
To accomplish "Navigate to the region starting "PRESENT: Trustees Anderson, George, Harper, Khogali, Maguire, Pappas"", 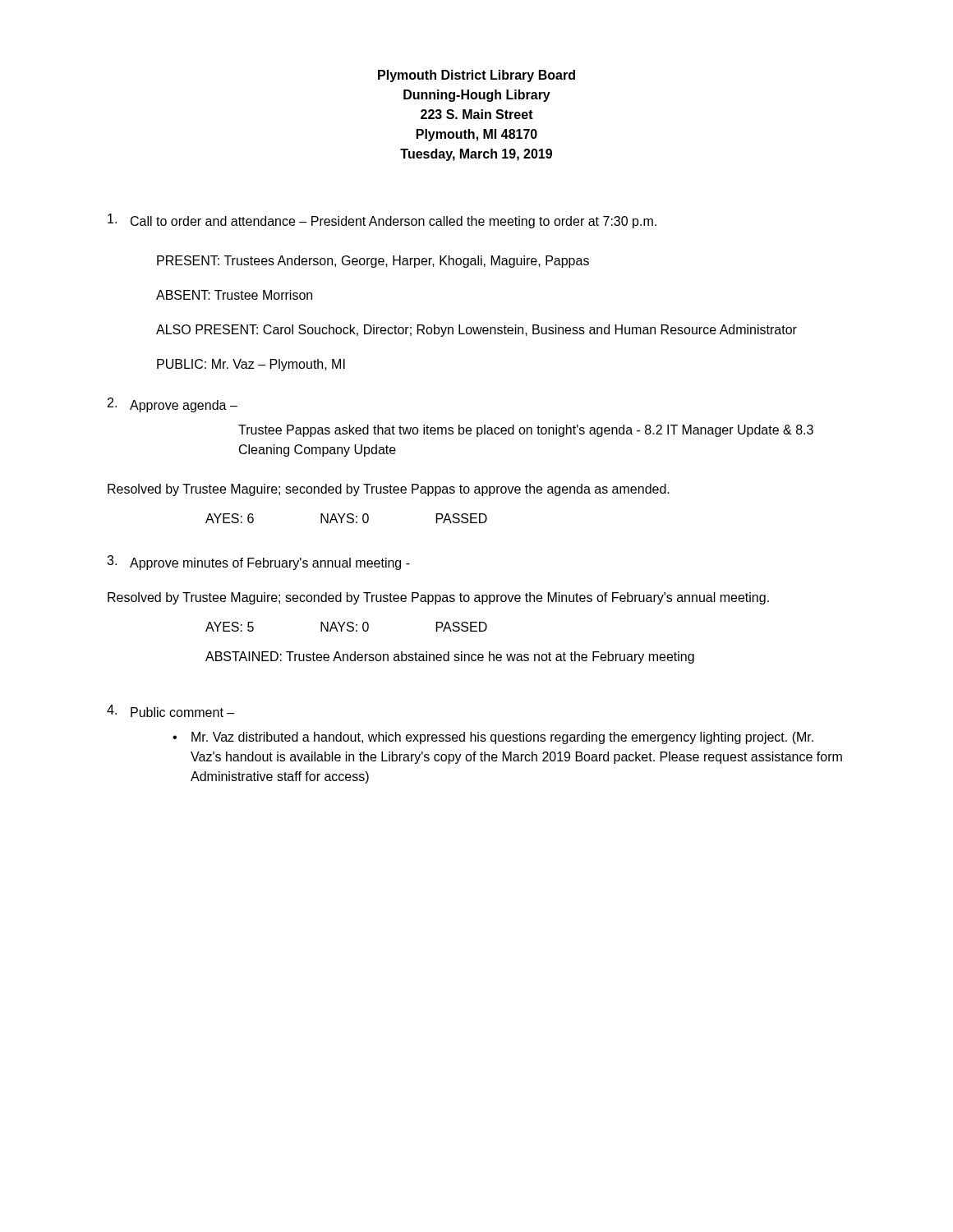I will [x=373, y=261].
